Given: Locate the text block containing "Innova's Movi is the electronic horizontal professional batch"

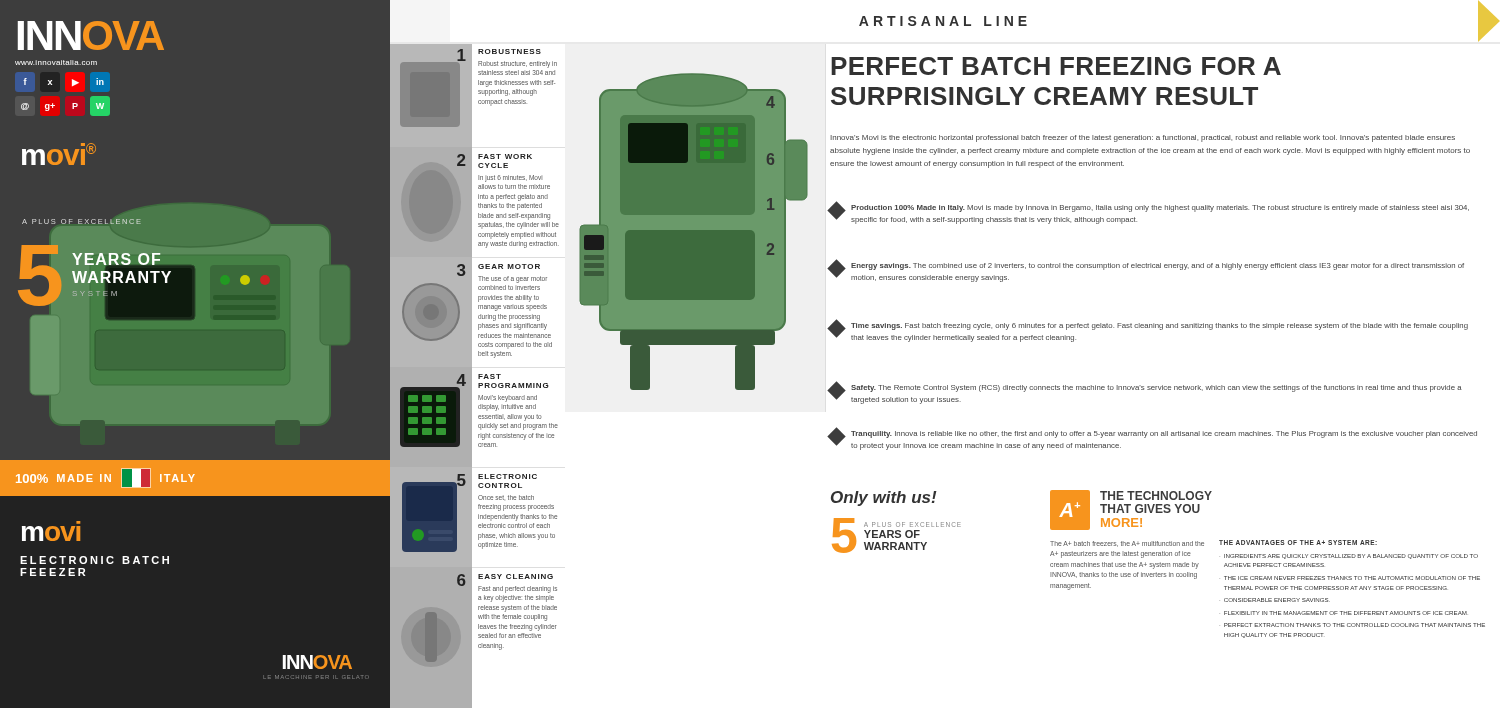Looking at the screenshot, I should (1155, 151).
